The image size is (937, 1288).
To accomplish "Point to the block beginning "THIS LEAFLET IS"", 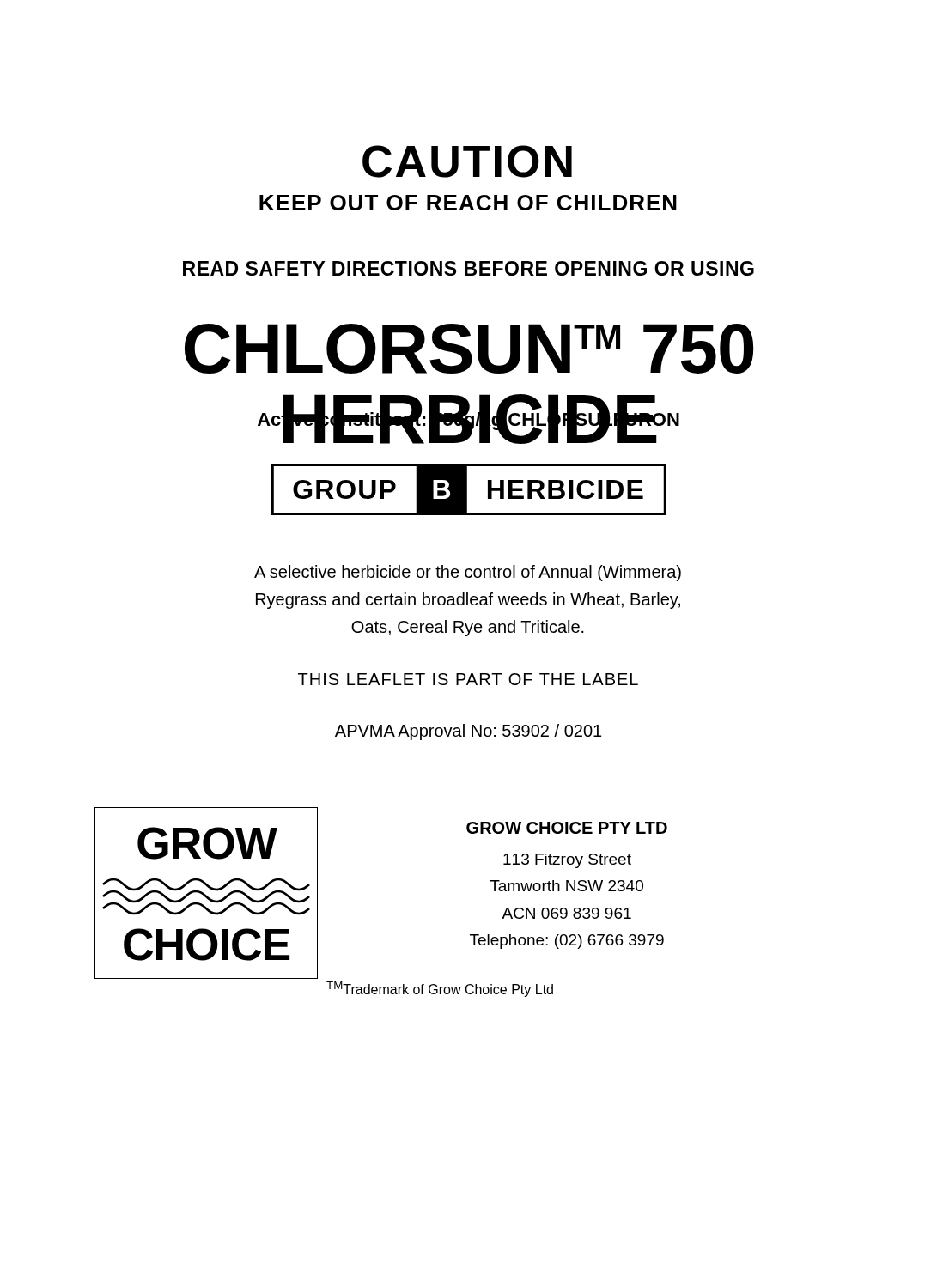I will point(468,679).
